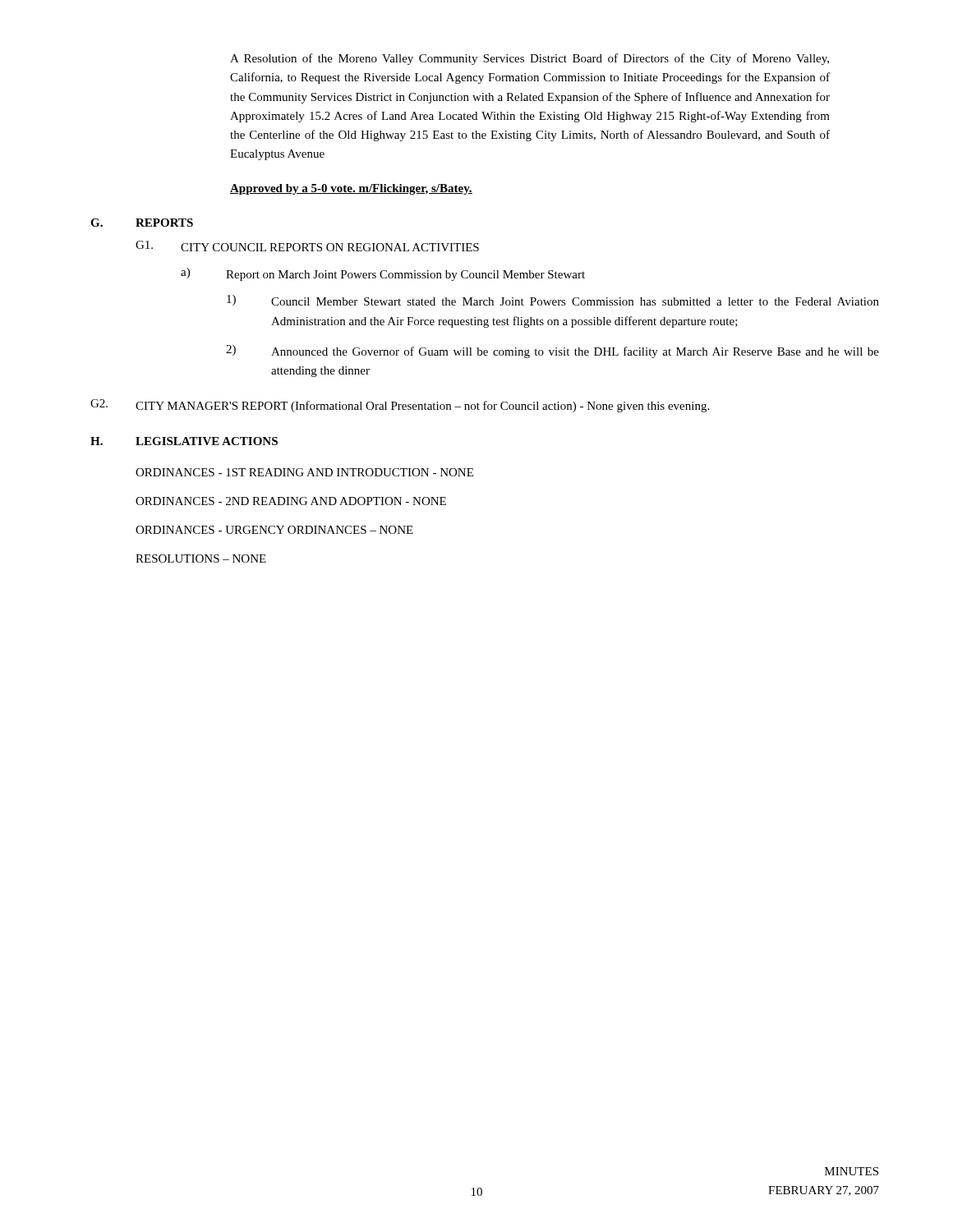Point to the text starting "ORDINANCES - URGENCY ORDINANCES"

pyautogui.click(x=274, y=530)
